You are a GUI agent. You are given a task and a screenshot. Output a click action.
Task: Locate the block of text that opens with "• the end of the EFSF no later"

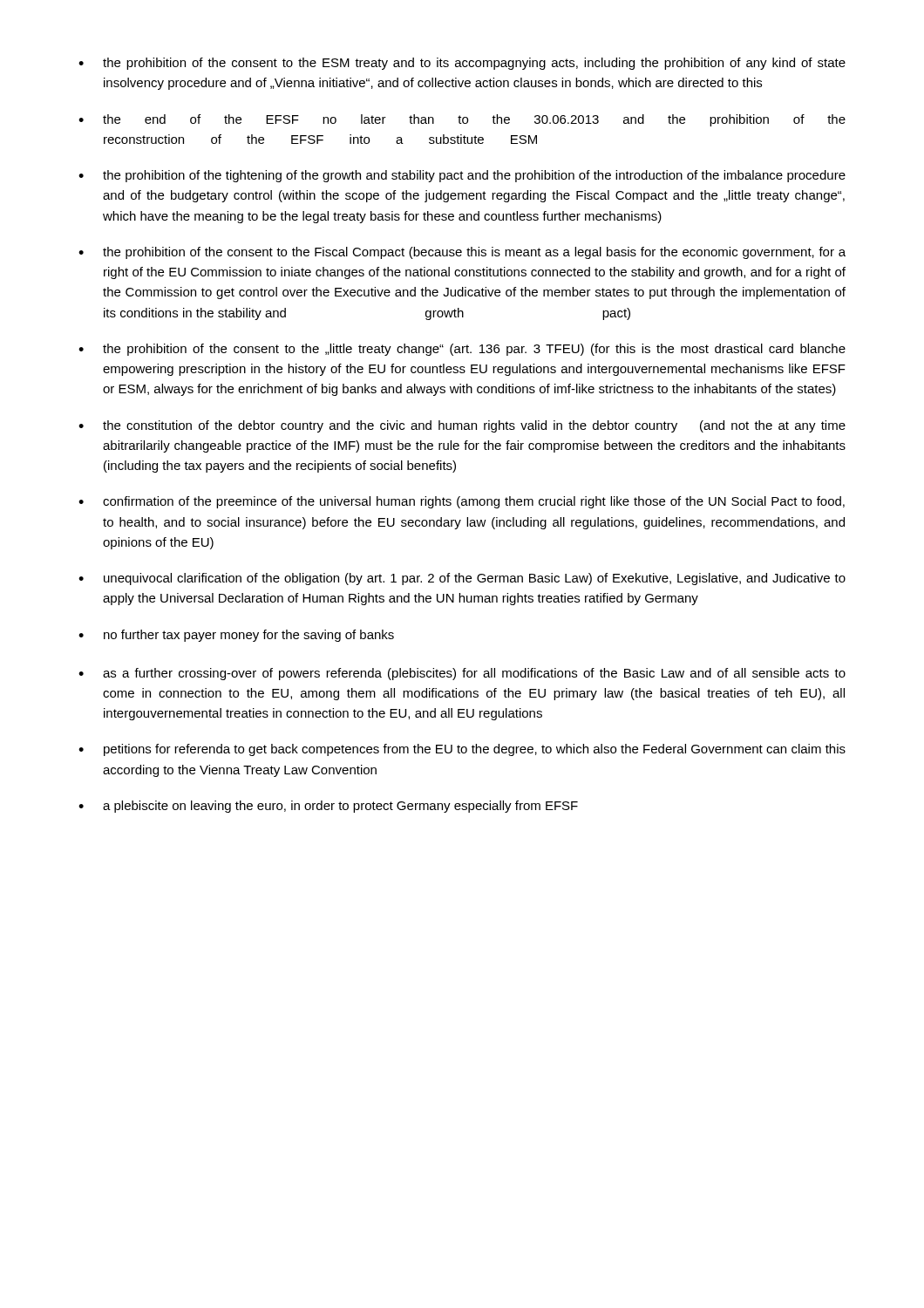pyautogui.click(x=462, y=129)
